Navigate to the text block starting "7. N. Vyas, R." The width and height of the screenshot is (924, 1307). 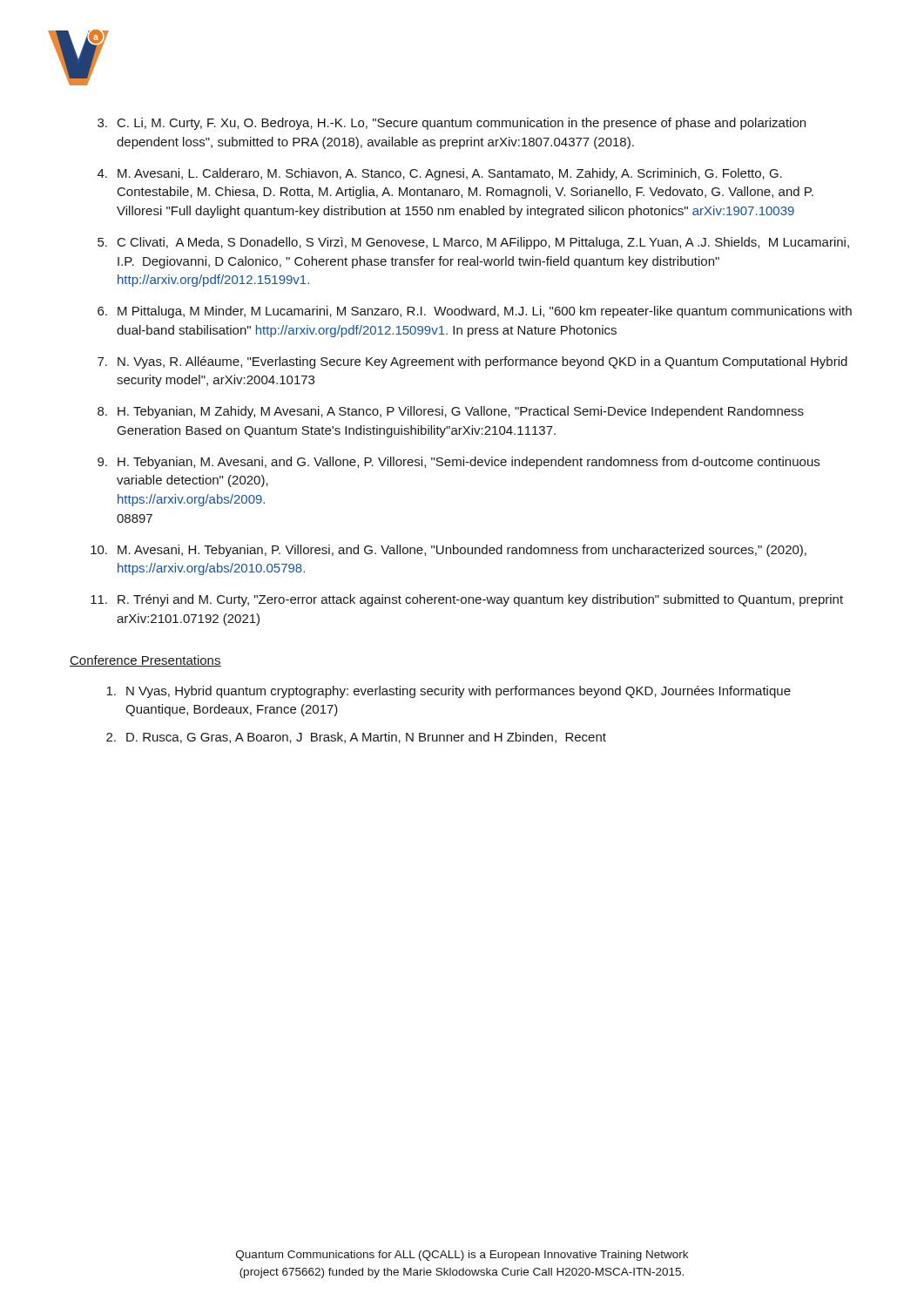pyautogui.click(x=462, y=371)
